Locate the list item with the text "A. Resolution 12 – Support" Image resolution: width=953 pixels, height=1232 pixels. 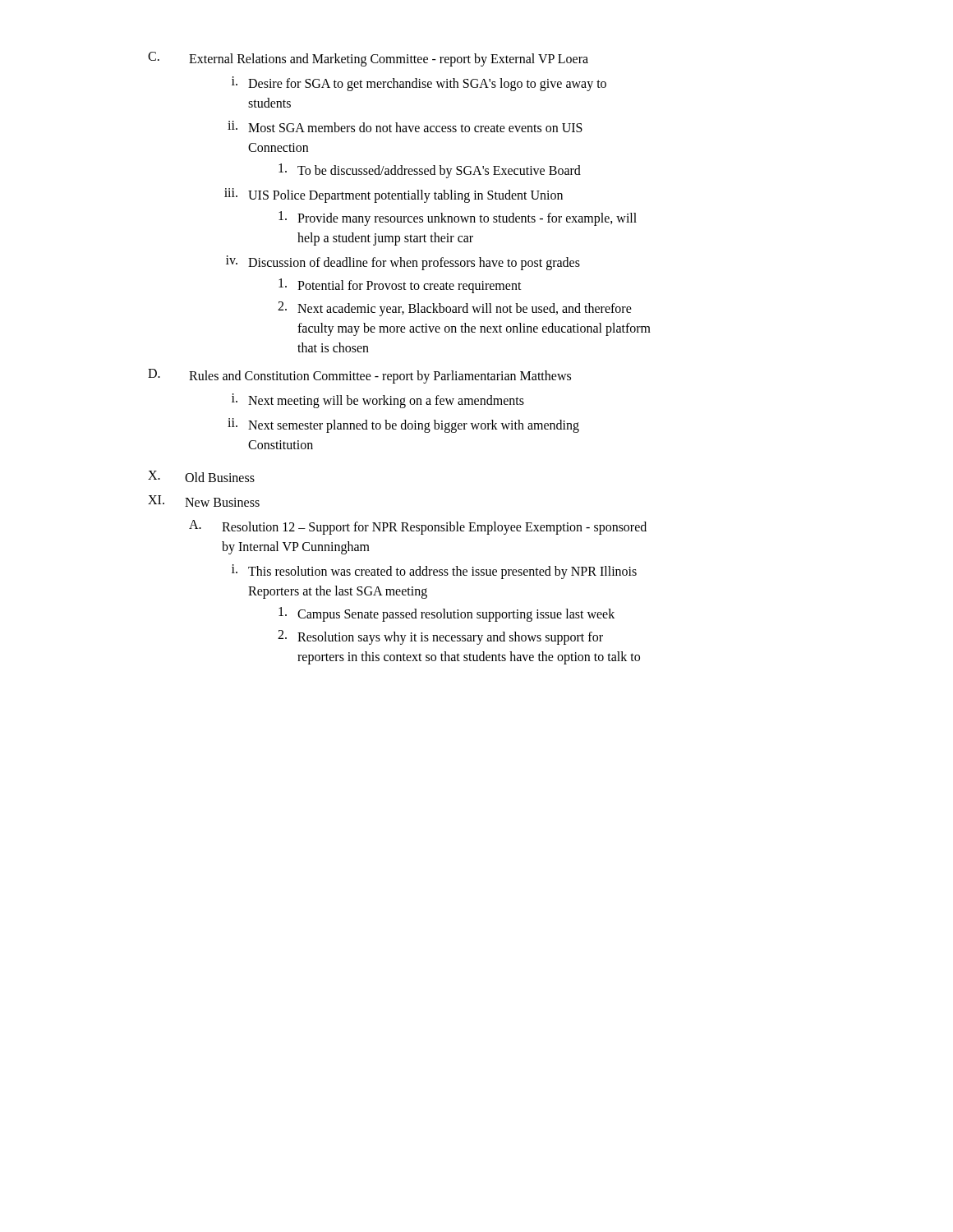click(x=522, y=537)
